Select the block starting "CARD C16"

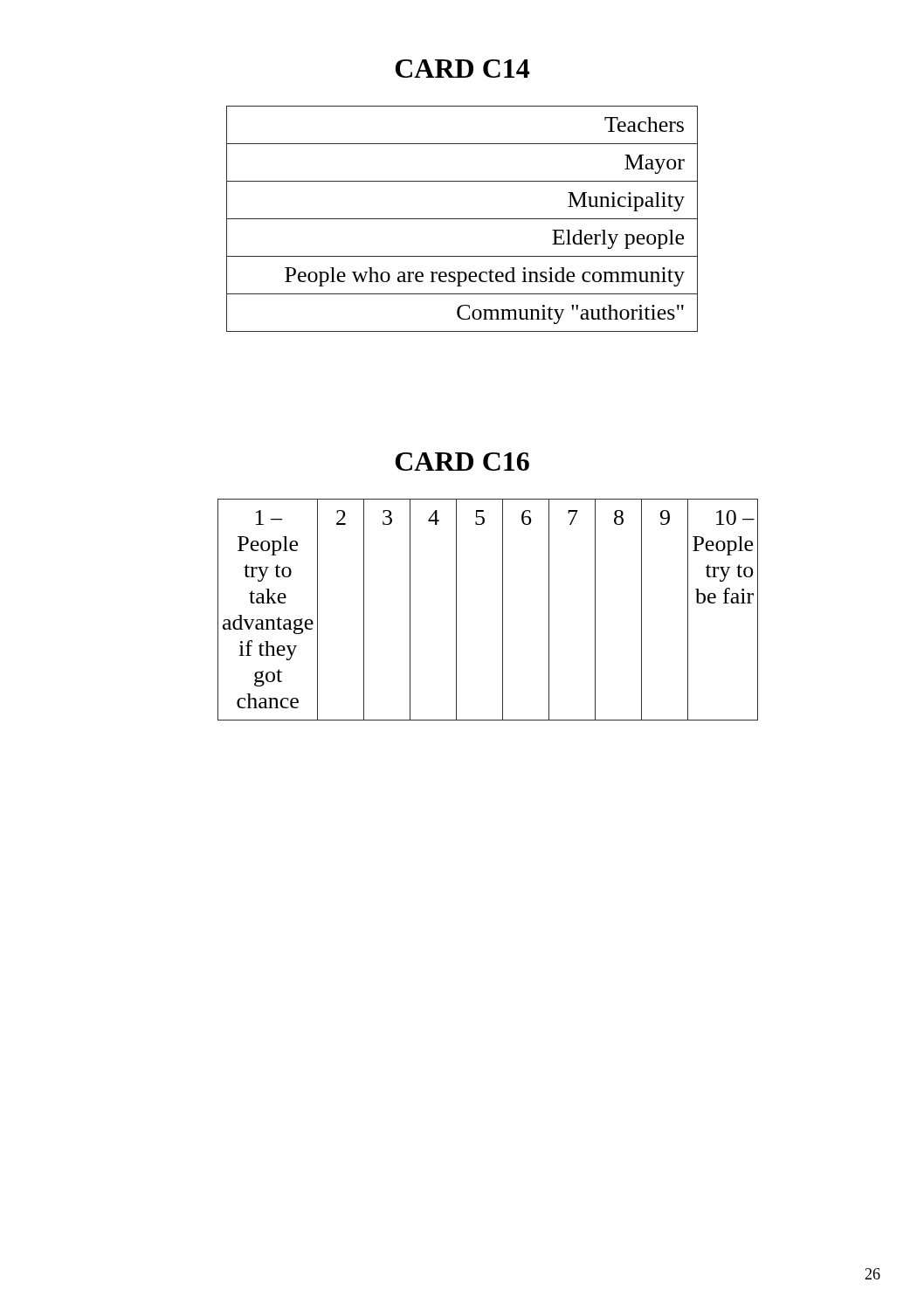[x=462, y=461]
